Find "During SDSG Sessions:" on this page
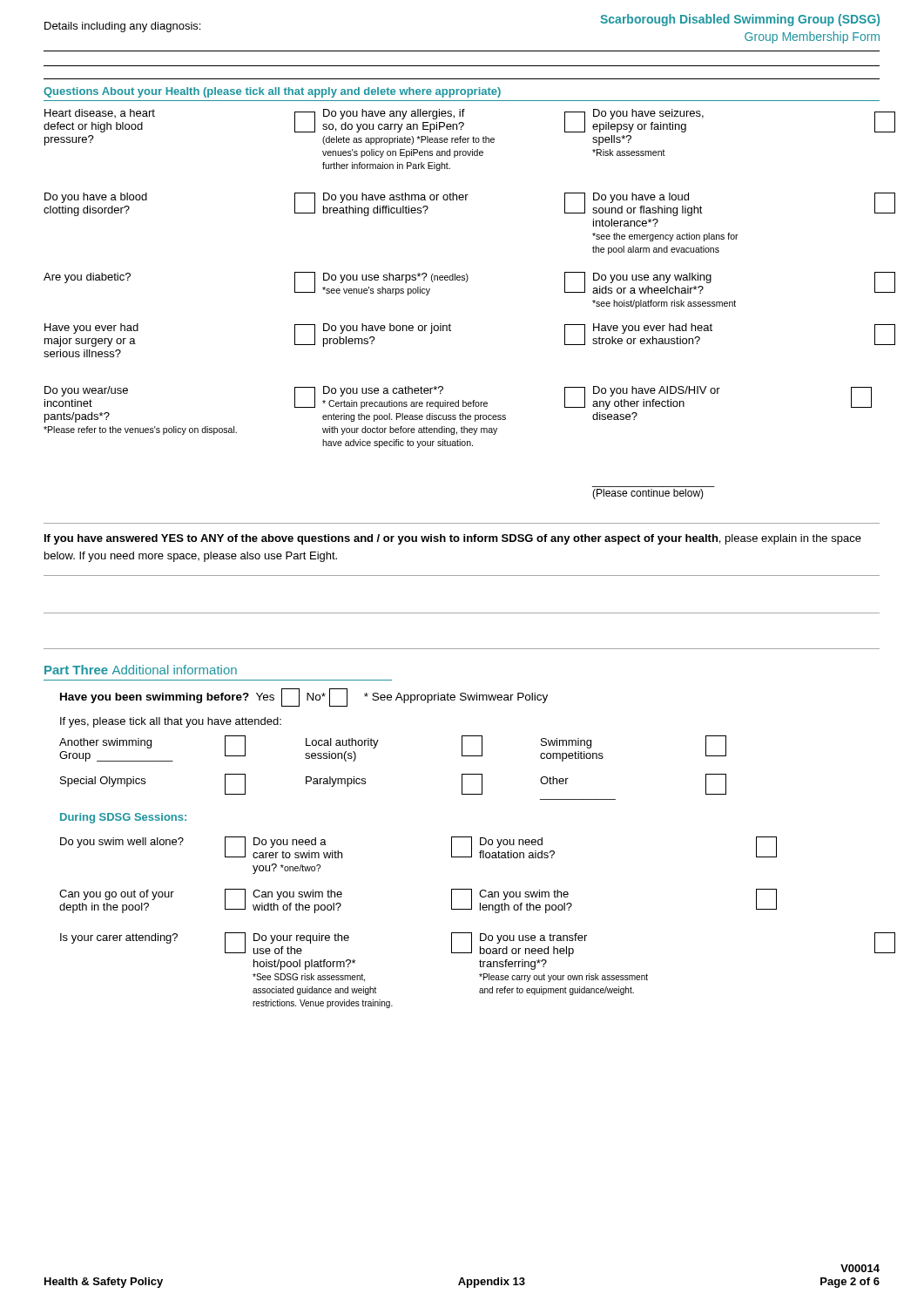Image resolution: width=924 pixels, height=1307 pixels. tap(123, 817)
